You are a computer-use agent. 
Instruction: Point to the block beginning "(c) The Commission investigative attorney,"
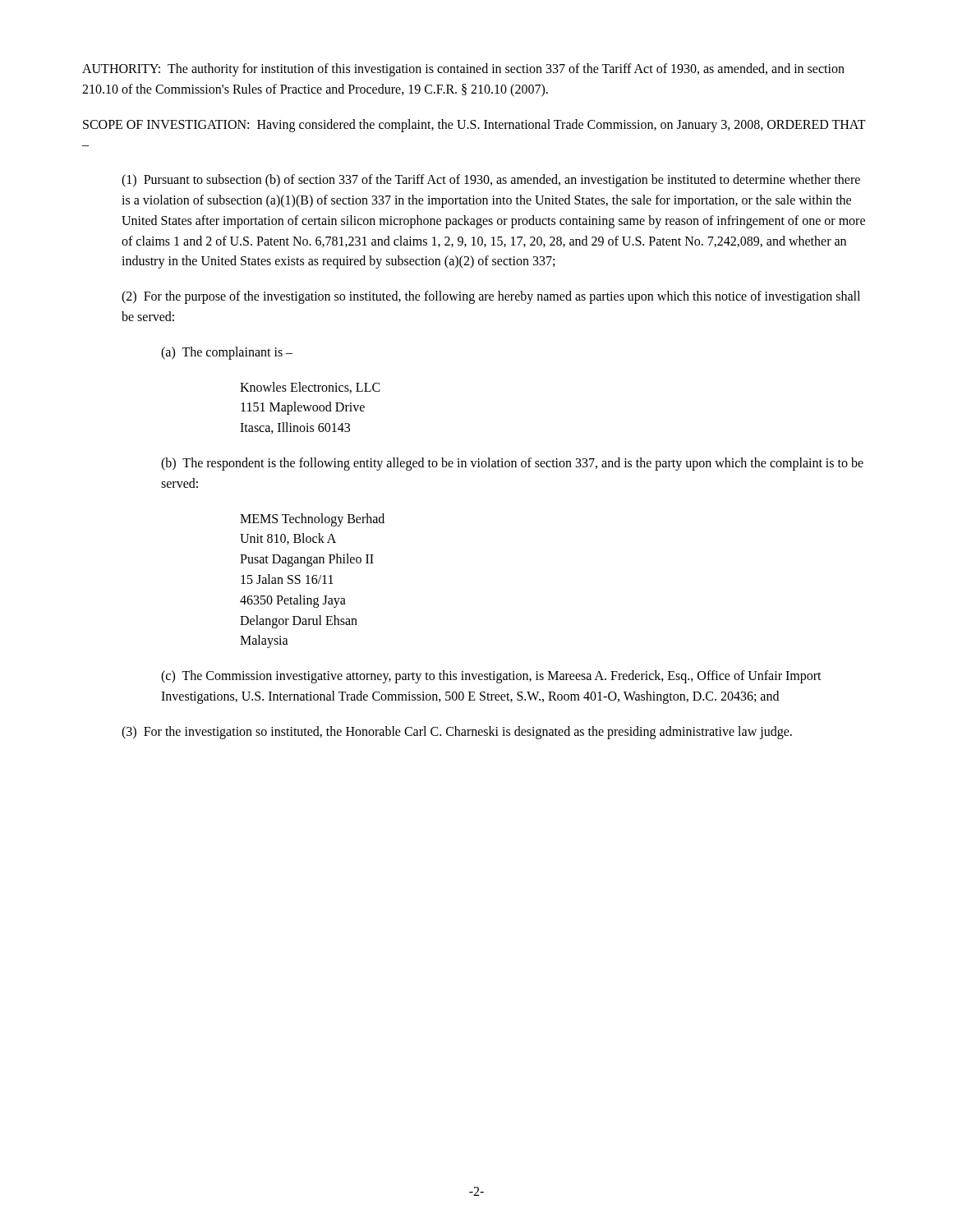491,686
